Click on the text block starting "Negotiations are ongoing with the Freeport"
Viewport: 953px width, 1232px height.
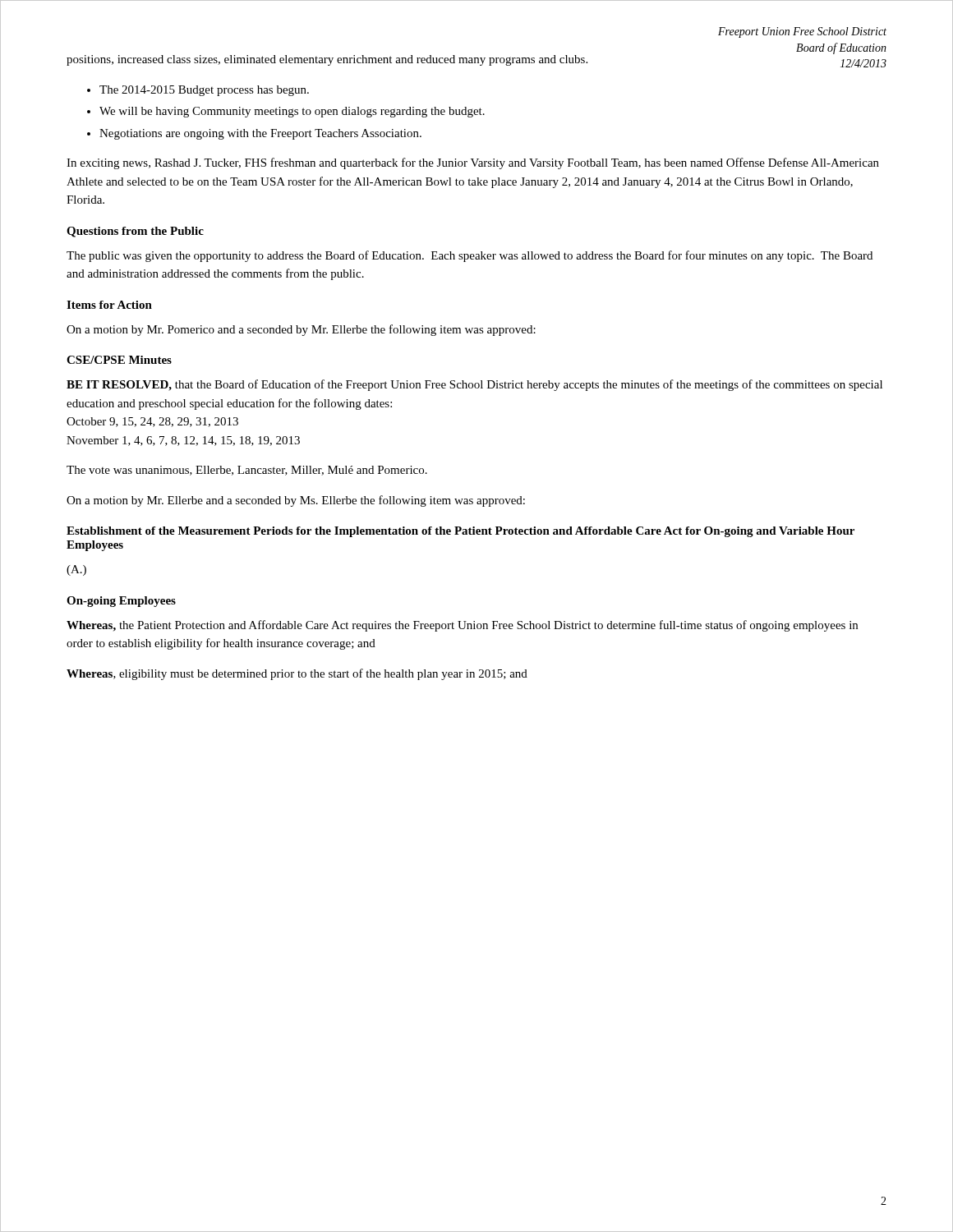click(x=261, y=133)
